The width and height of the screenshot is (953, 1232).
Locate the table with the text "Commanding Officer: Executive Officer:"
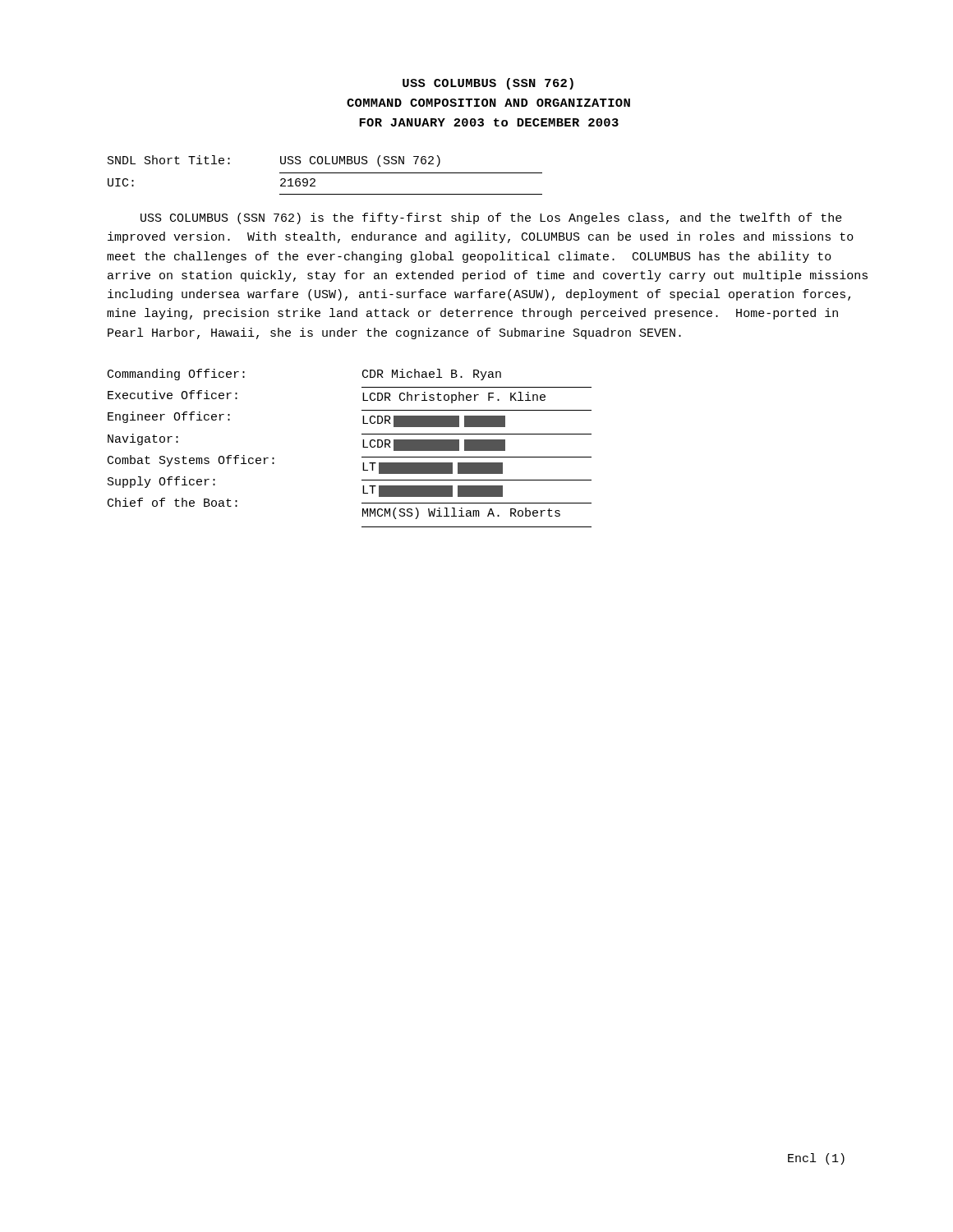pos(489,446)
